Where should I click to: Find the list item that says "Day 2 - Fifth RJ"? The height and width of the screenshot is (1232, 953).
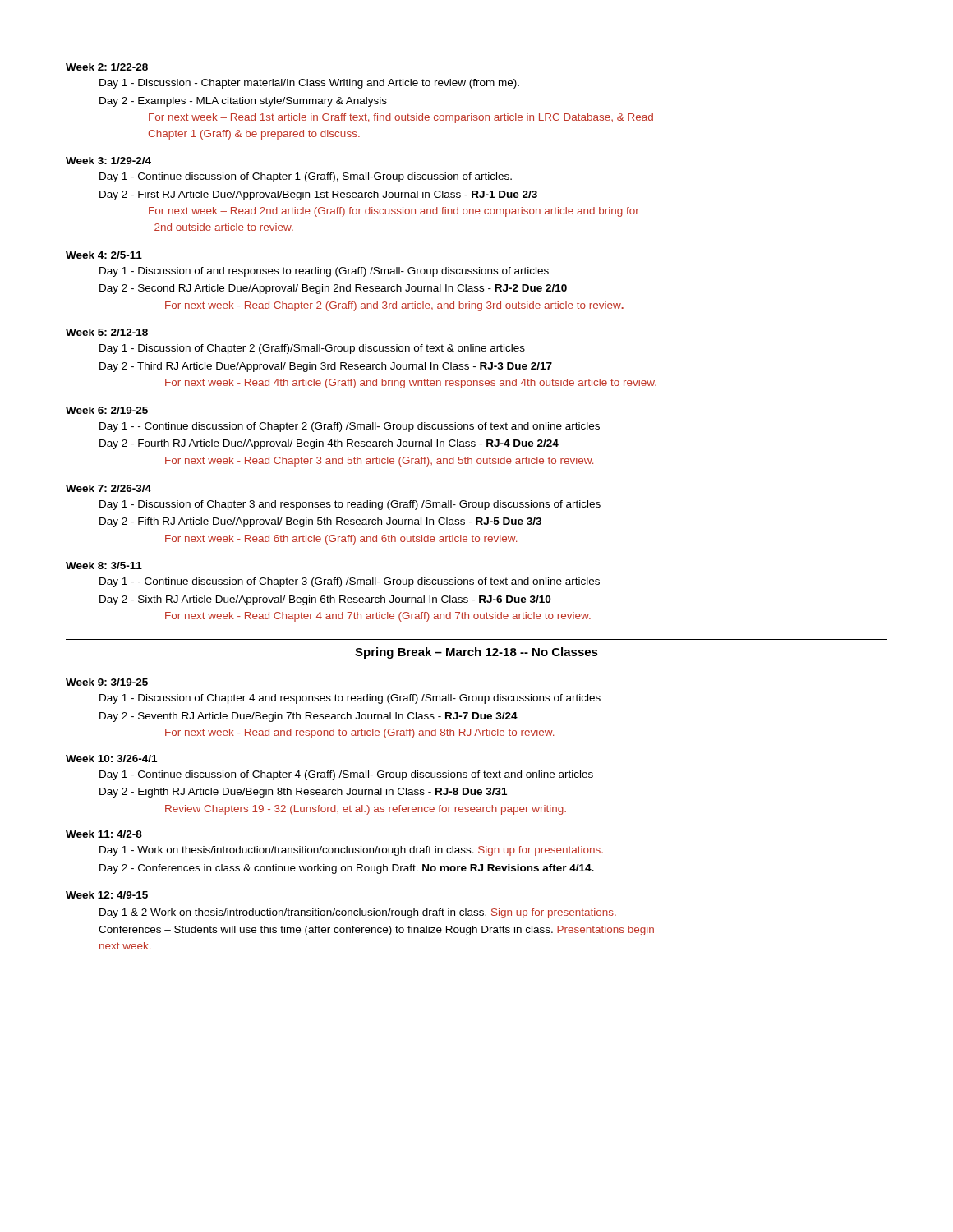pyautogui.click(x=320, y=521)
